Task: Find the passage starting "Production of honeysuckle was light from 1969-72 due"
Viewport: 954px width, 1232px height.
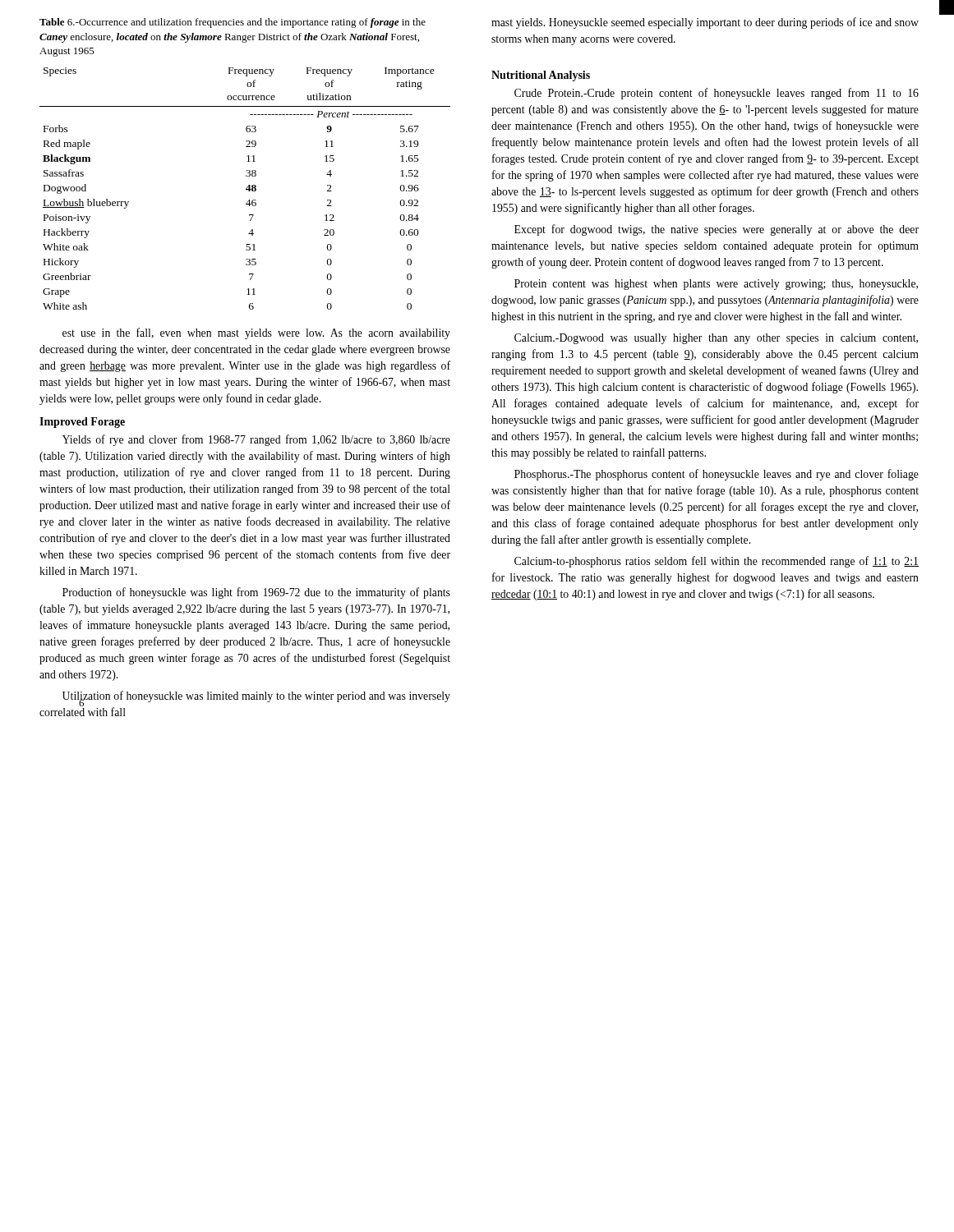Action: 245,633
